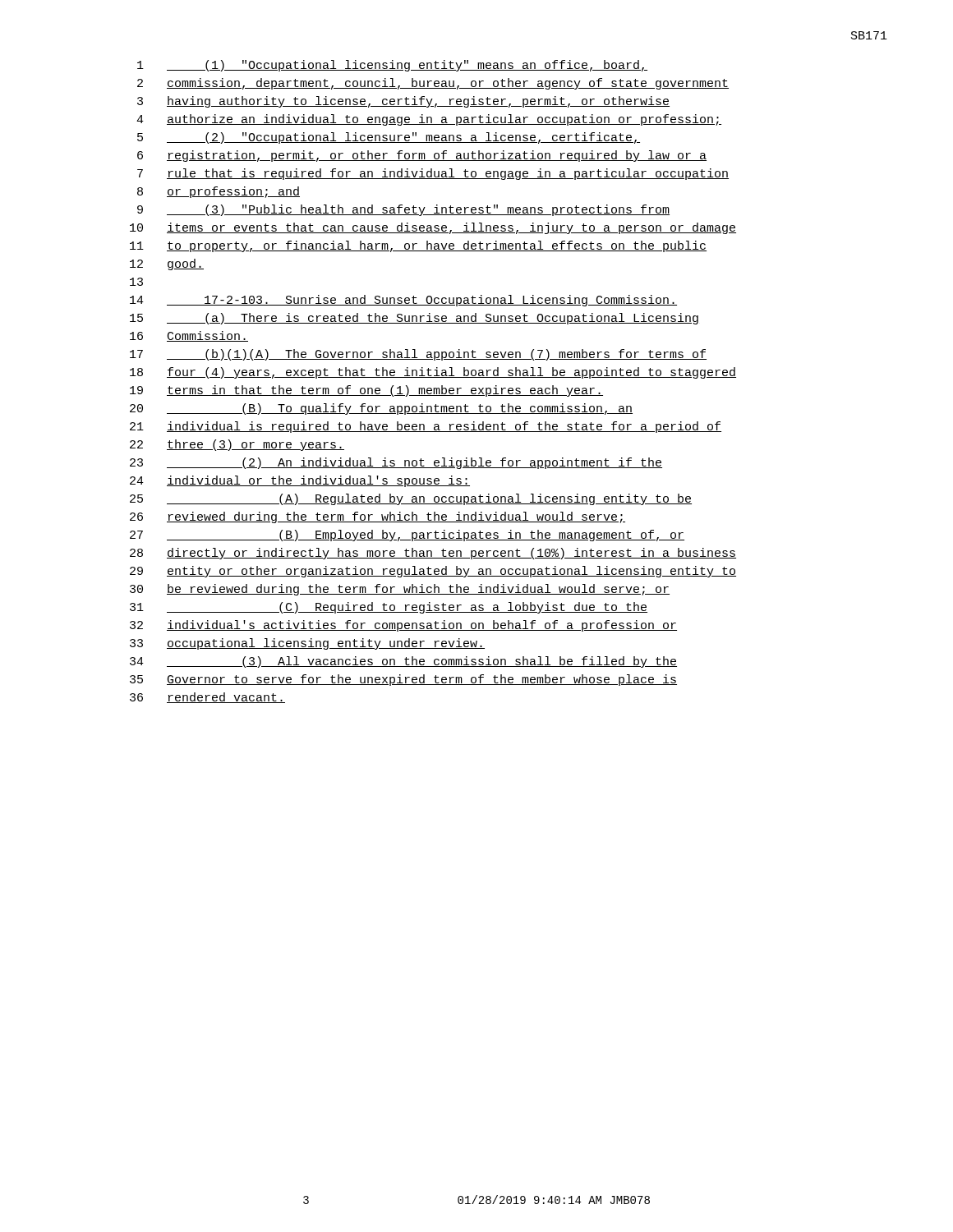This screenshot has width=953, height=1232.
Task: Click on the text block that reads "33occupational licensing entity under"
Action: click(493, 645)
